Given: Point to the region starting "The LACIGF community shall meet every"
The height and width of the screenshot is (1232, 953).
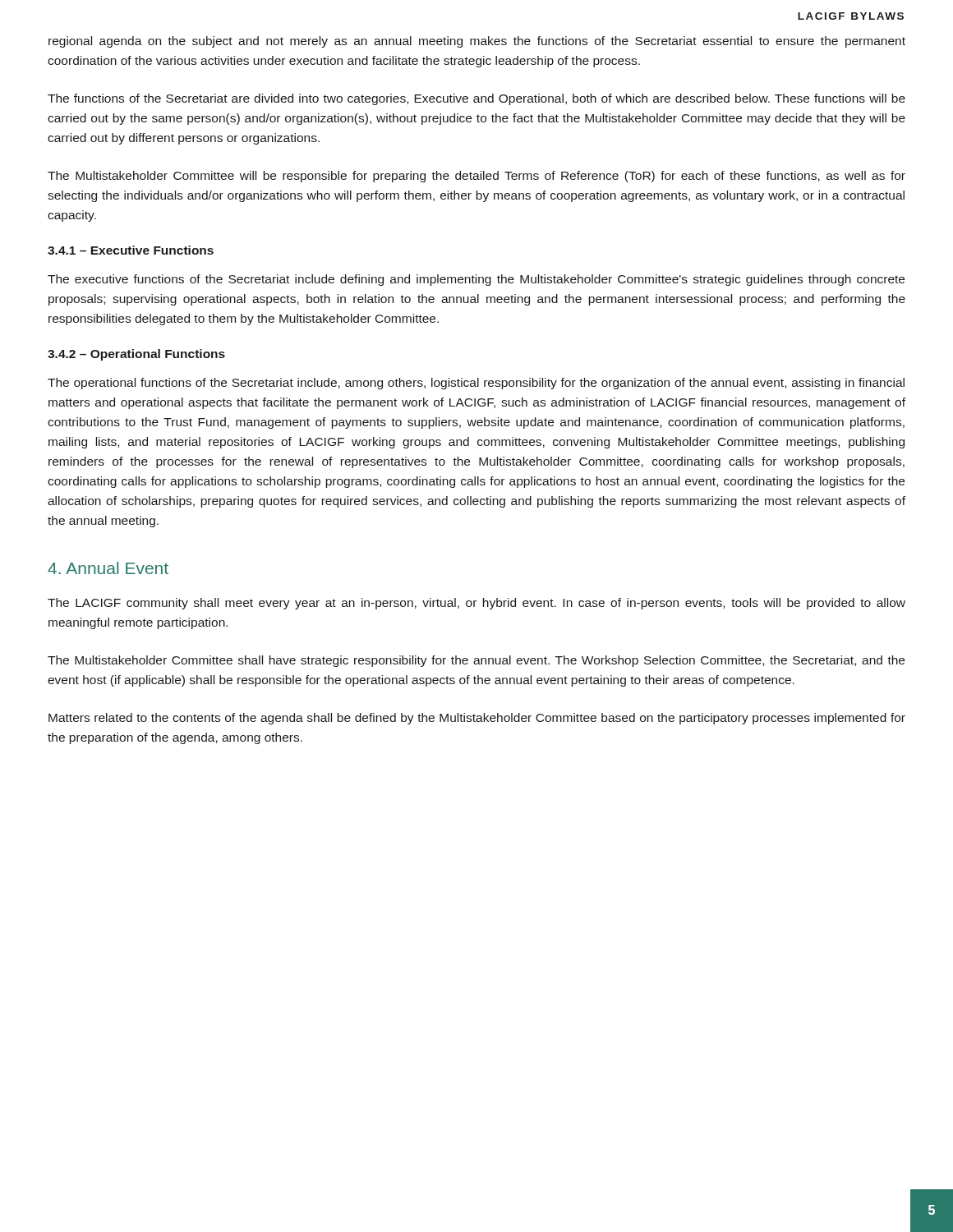Looking at the screenshot, I should pyautogui.click(x=476, y=613).
